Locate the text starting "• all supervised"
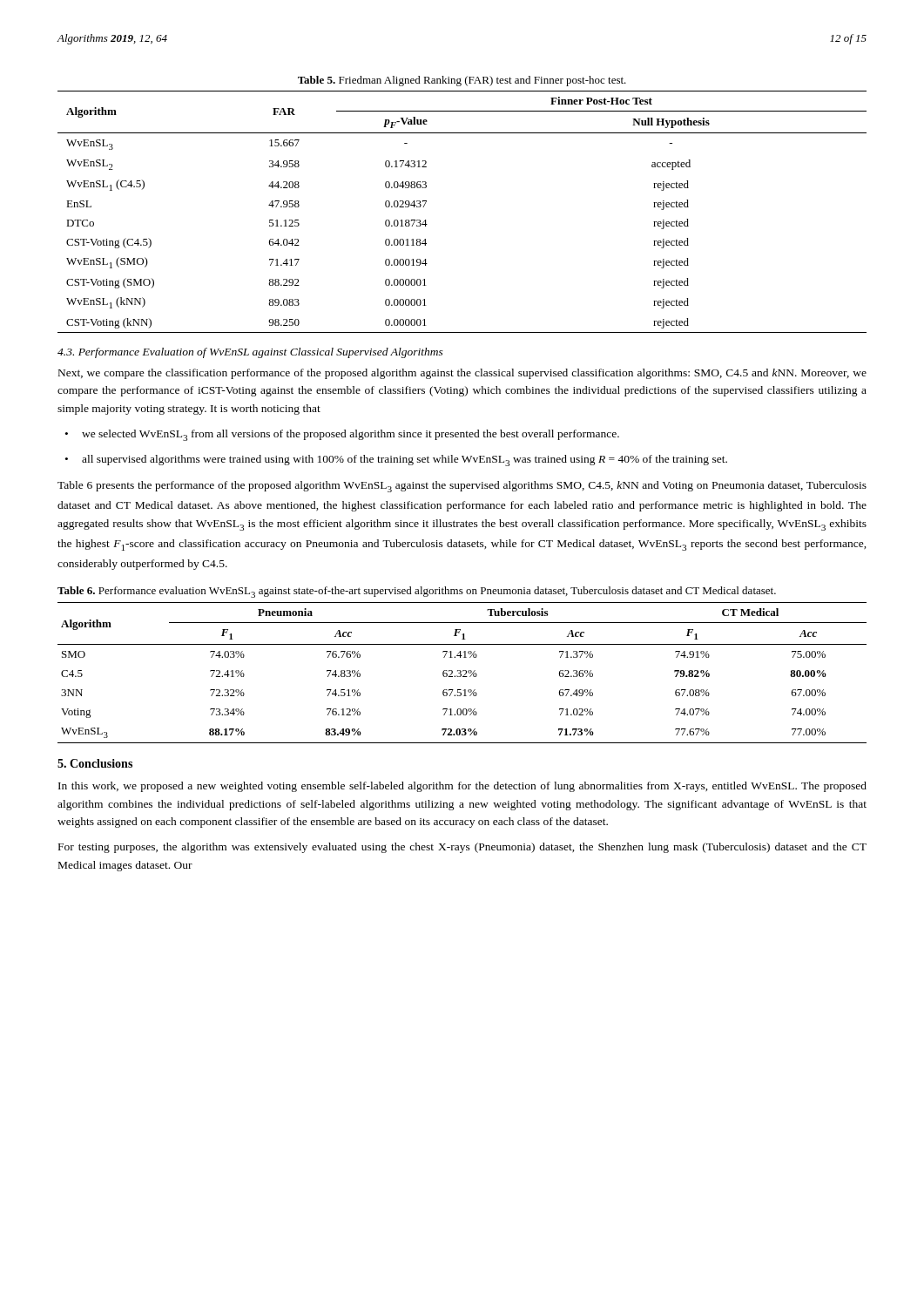The width and height of the screenshot is (924, 1307). click(x=396, y=460)
